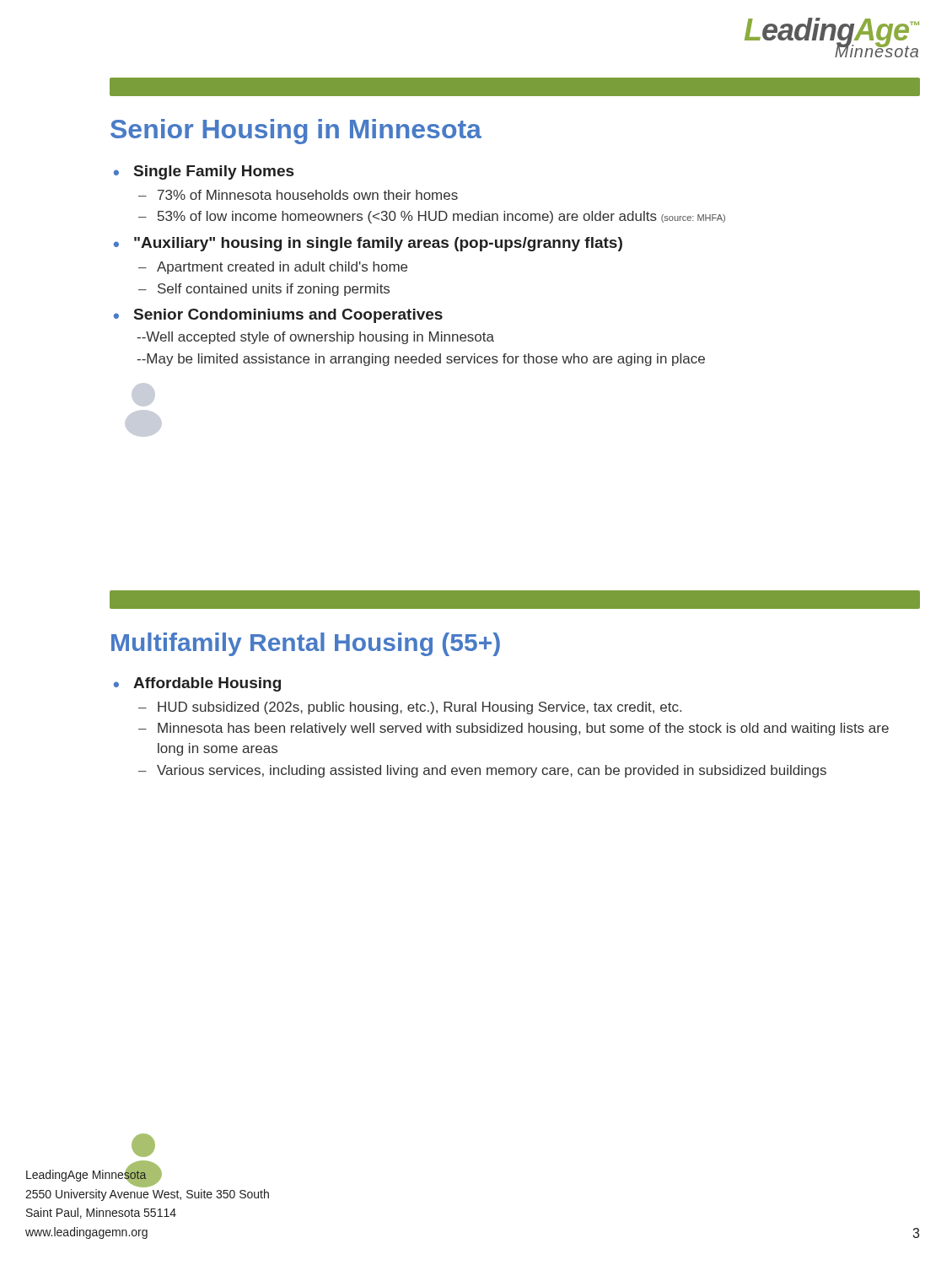Locate the text block starting "Single Family Homes 73%"

coord(214,172)
